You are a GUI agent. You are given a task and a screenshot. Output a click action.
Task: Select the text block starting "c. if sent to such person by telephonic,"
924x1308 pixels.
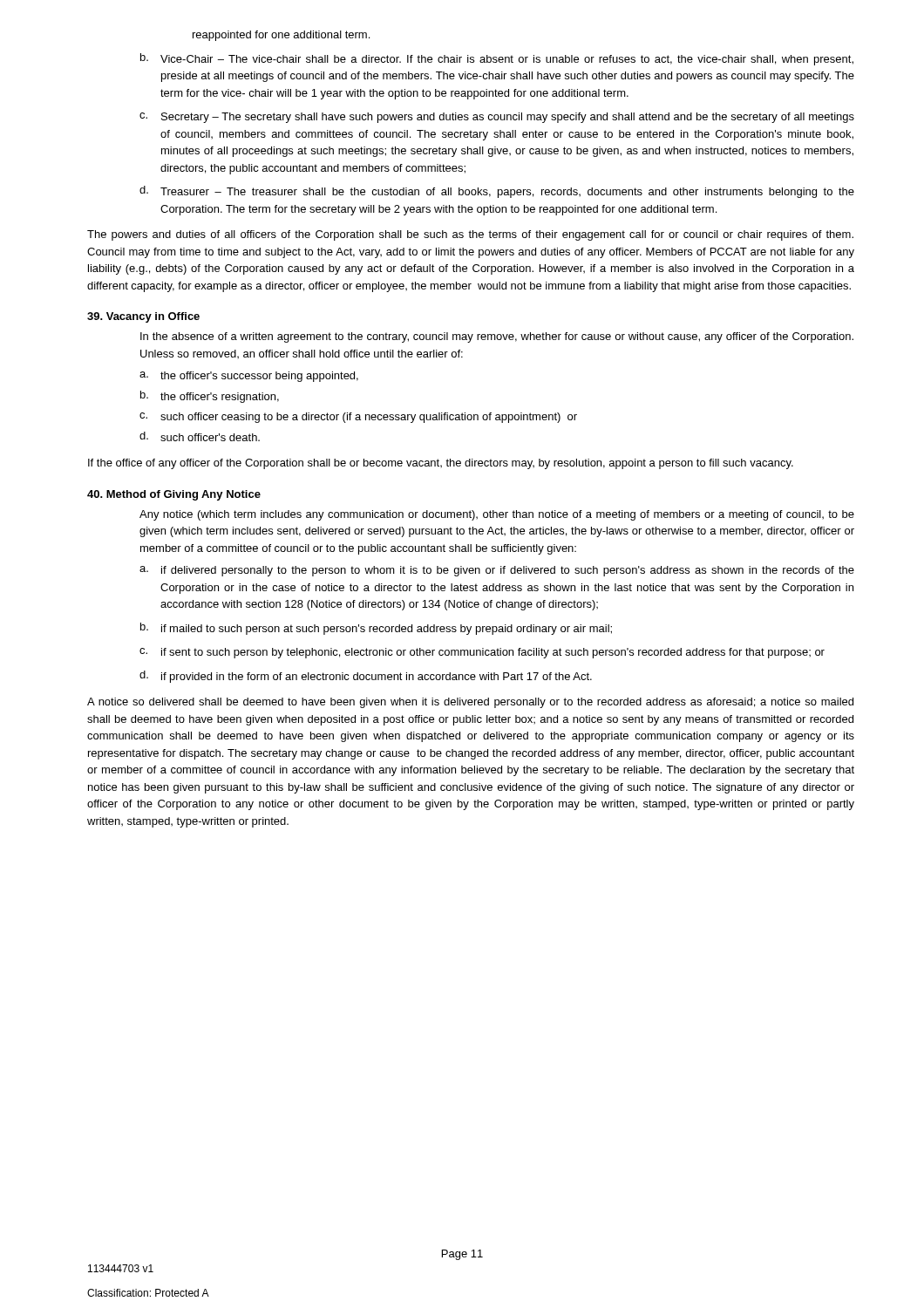(497, 652)
